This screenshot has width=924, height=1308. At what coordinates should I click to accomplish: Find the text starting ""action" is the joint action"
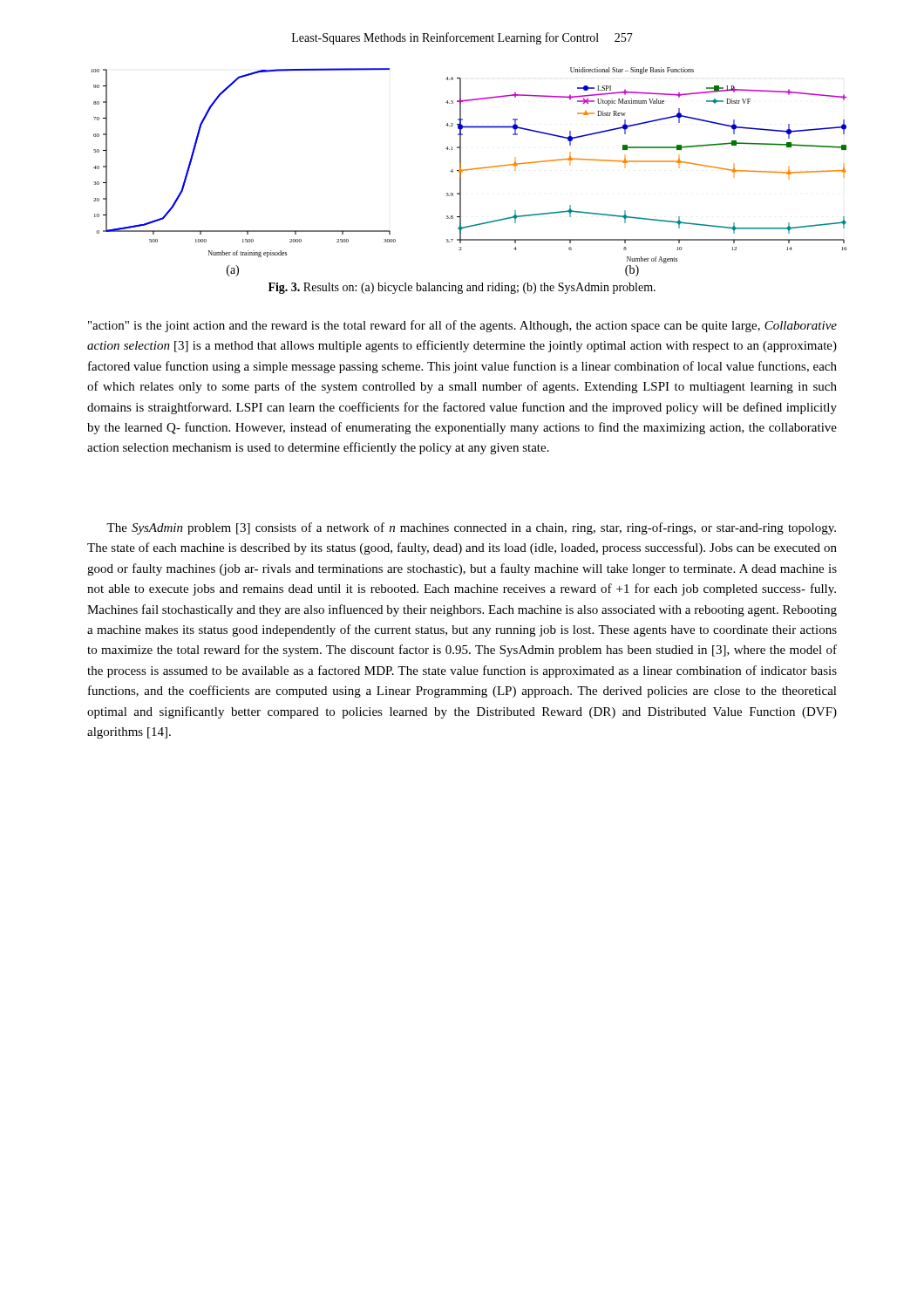coord(462,387)
